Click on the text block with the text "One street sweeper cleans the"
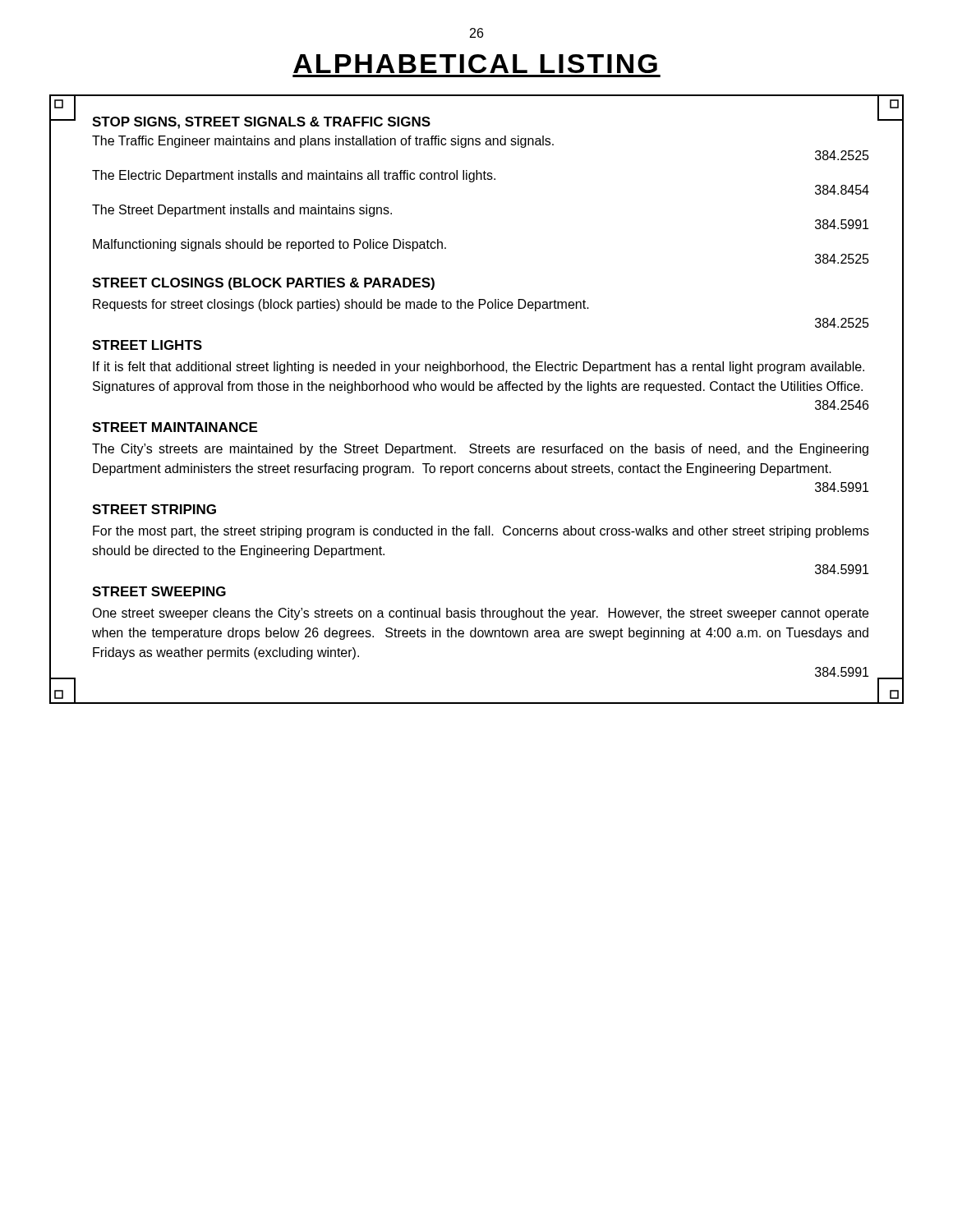The width and height of the screenshot is (953, 1232). tap(481, 644)
